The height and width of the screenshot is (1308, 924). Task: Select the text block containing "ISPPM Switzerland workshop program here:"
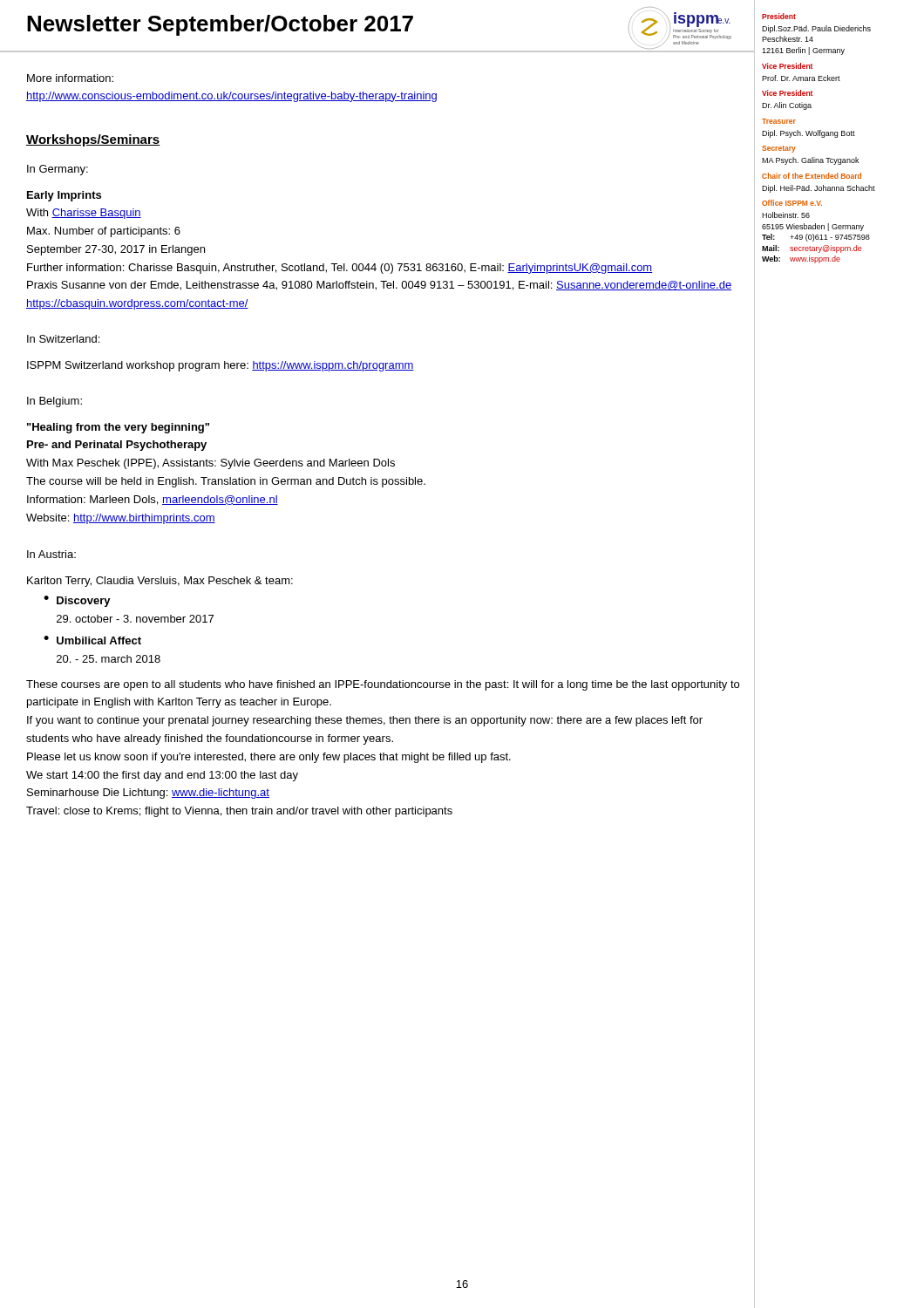[220, 365]
